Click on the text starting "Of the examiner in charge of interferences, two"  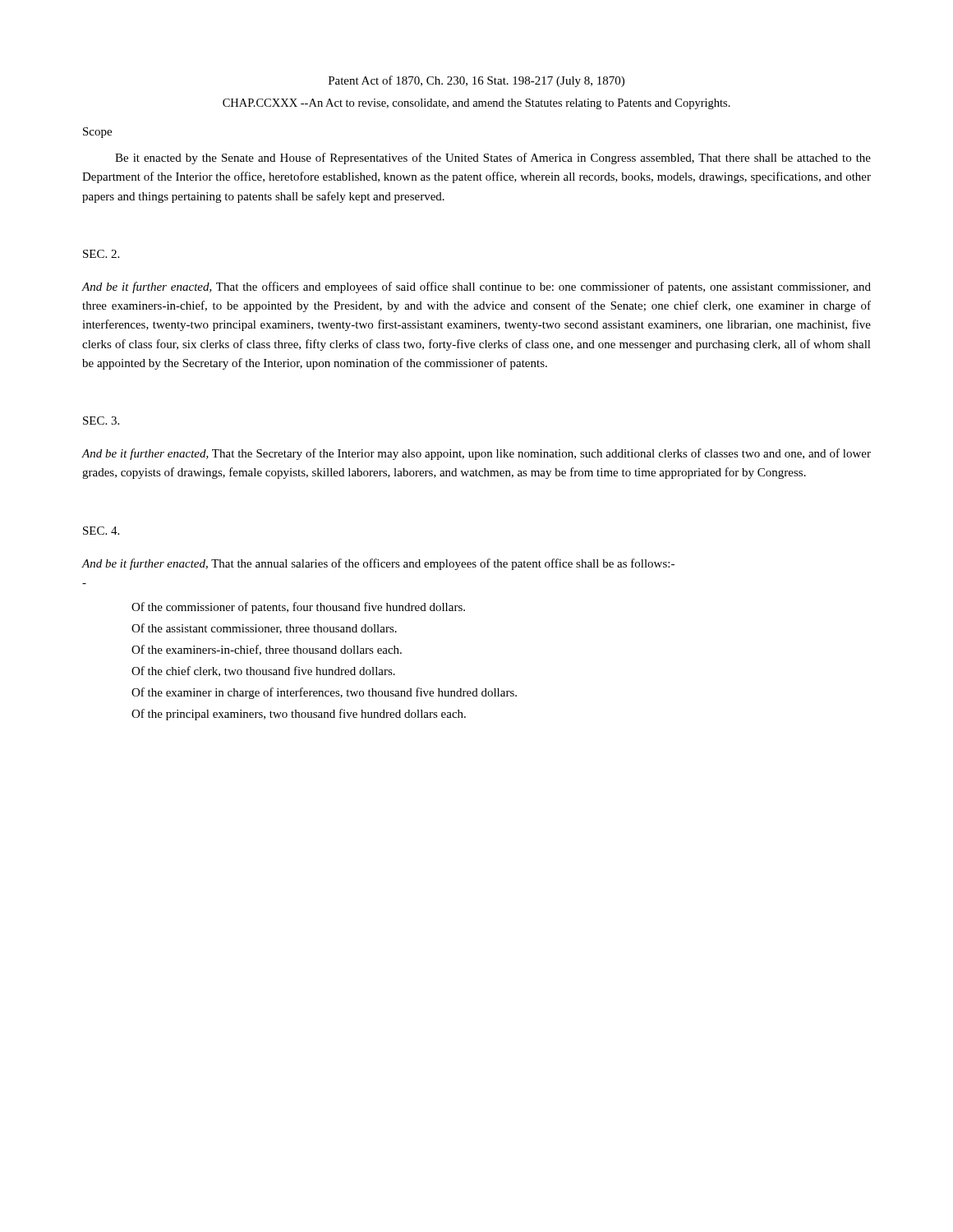click(324, 692)
